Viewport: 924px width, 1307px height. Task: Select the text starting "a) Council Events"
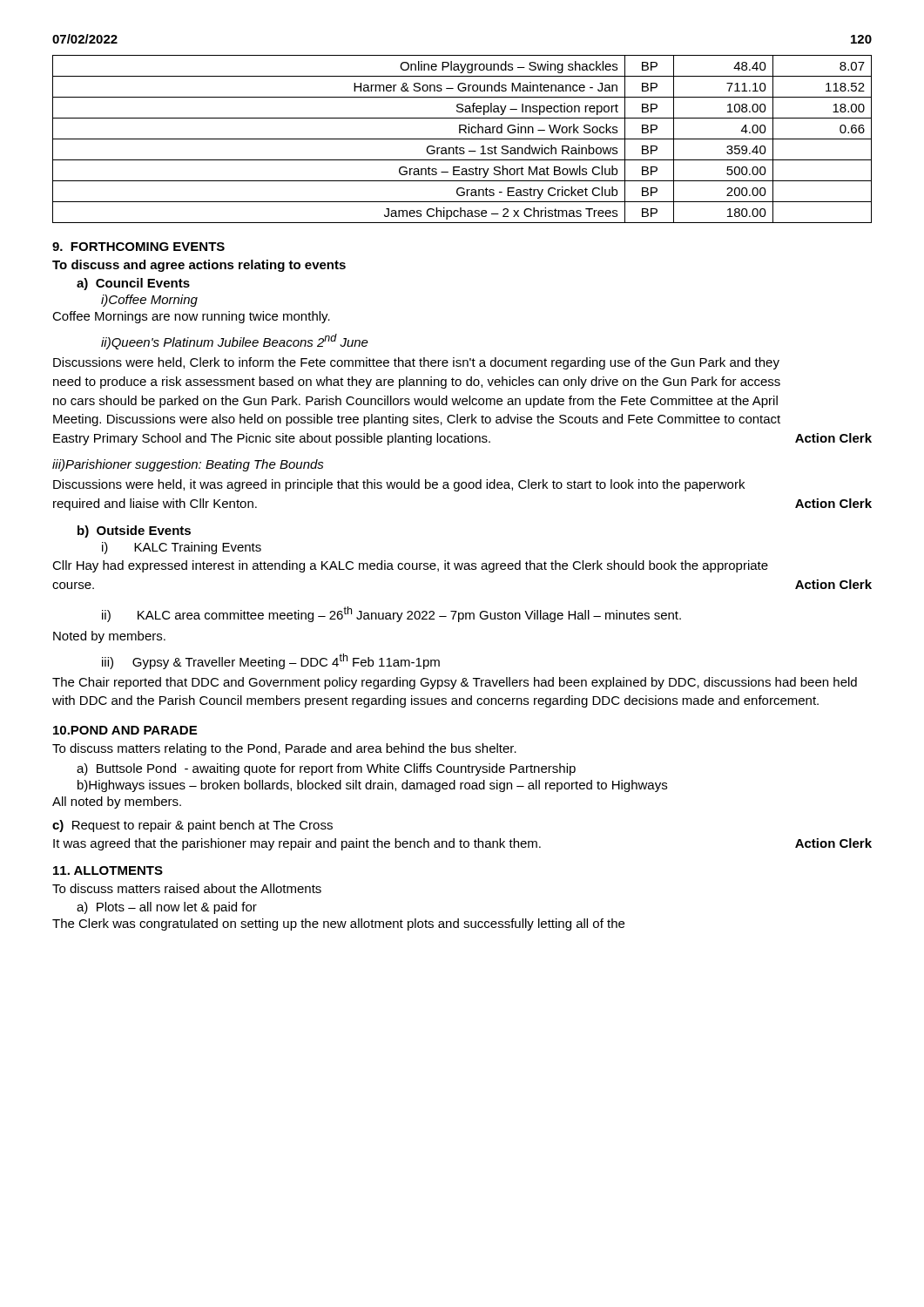click(133, 283)
